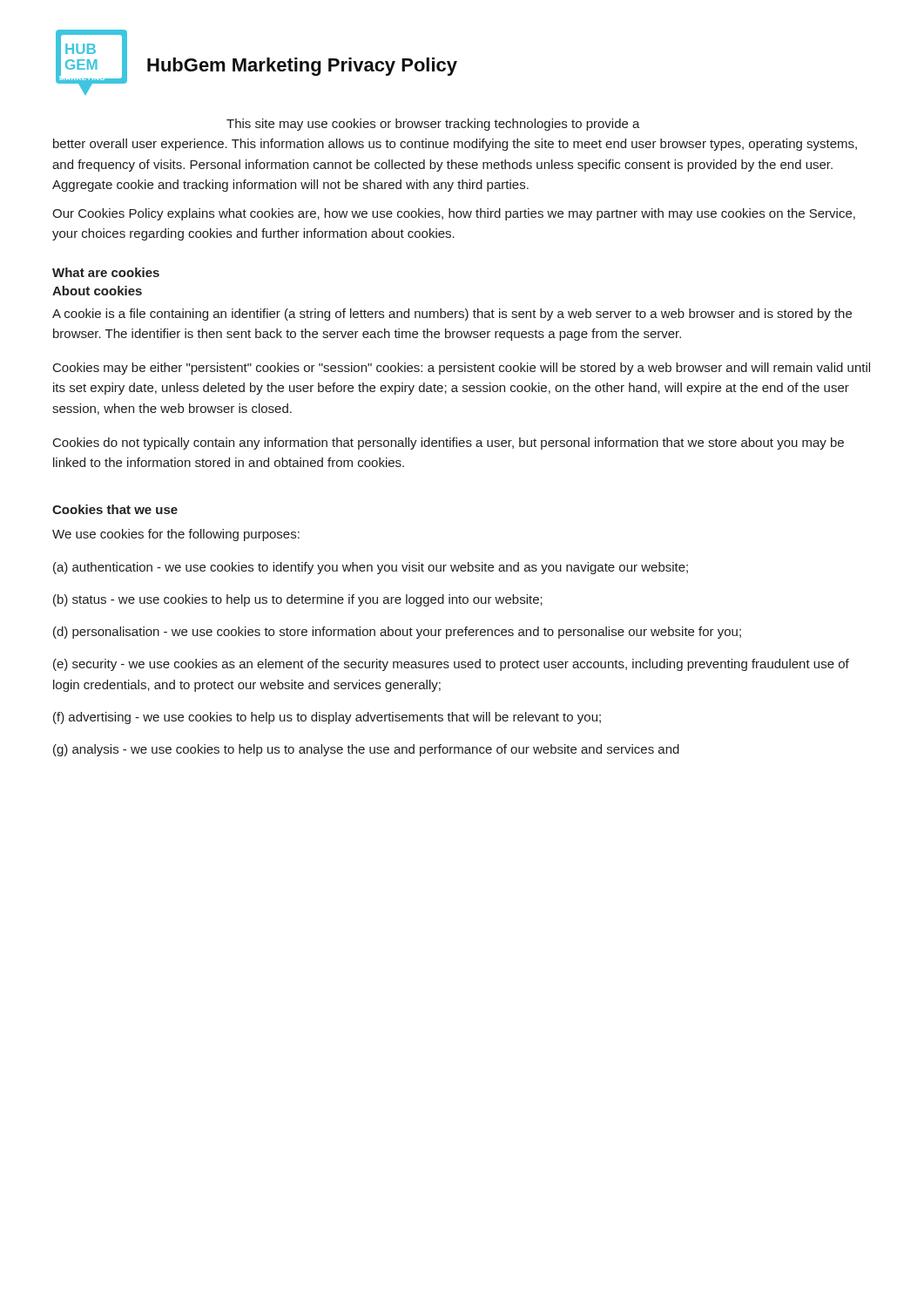This screenshot has height=1307, width=924.
Task: Click on the section header that says "Cookies that we use"
Action: [x=115, y=510]
